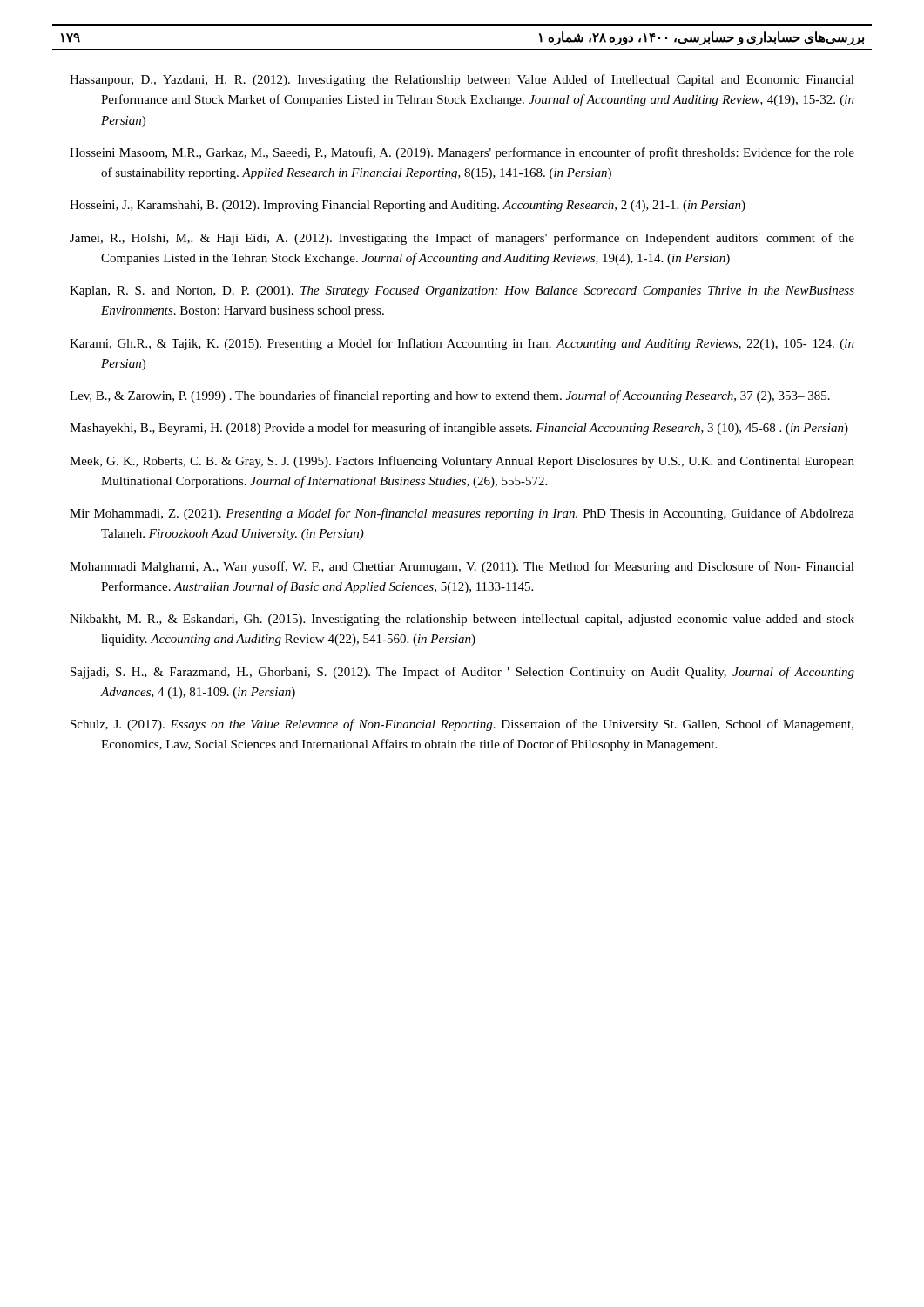This screenshot has height=1307, width=924.
Task: Point to the block beginning "Kaplan, R. S. and Norton, D. P."
Action: (x=462, y=300)
